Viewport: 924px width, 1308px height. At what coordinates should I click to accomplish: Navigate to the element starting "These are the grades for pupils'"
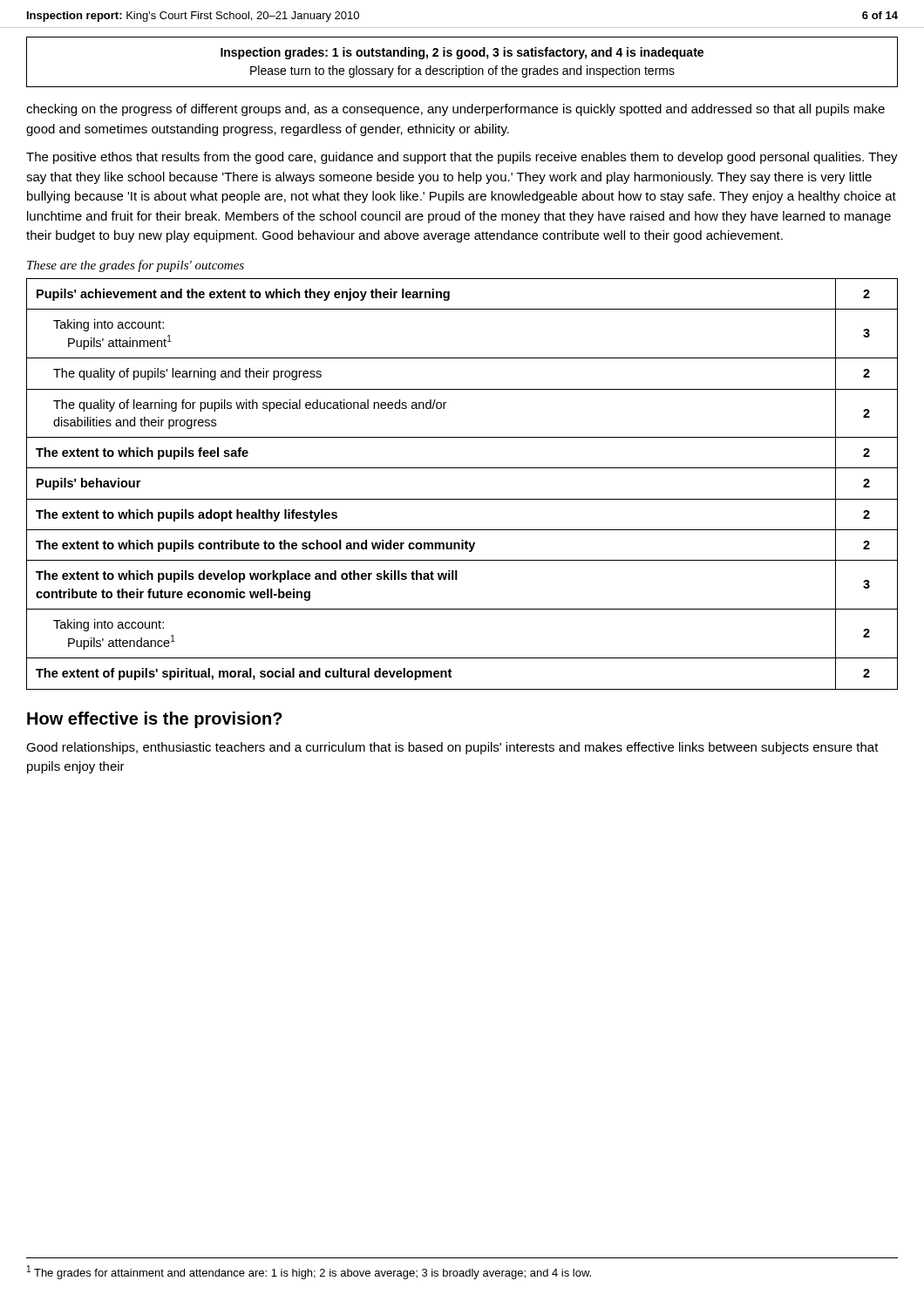tap(135, 265)
